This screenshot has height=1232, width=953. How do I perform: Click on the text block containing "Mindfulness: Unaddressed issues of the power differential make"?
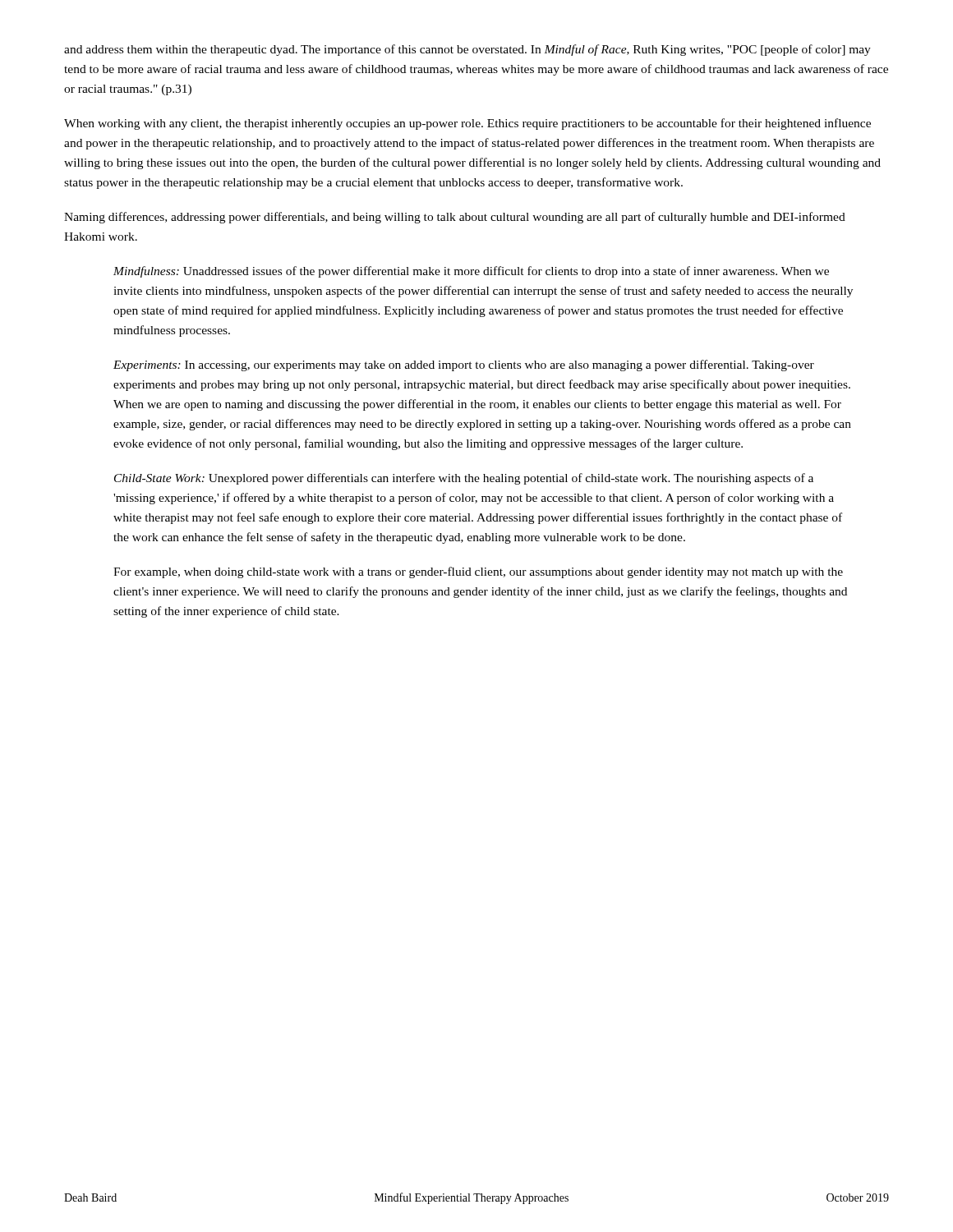[x=483, y=300]
